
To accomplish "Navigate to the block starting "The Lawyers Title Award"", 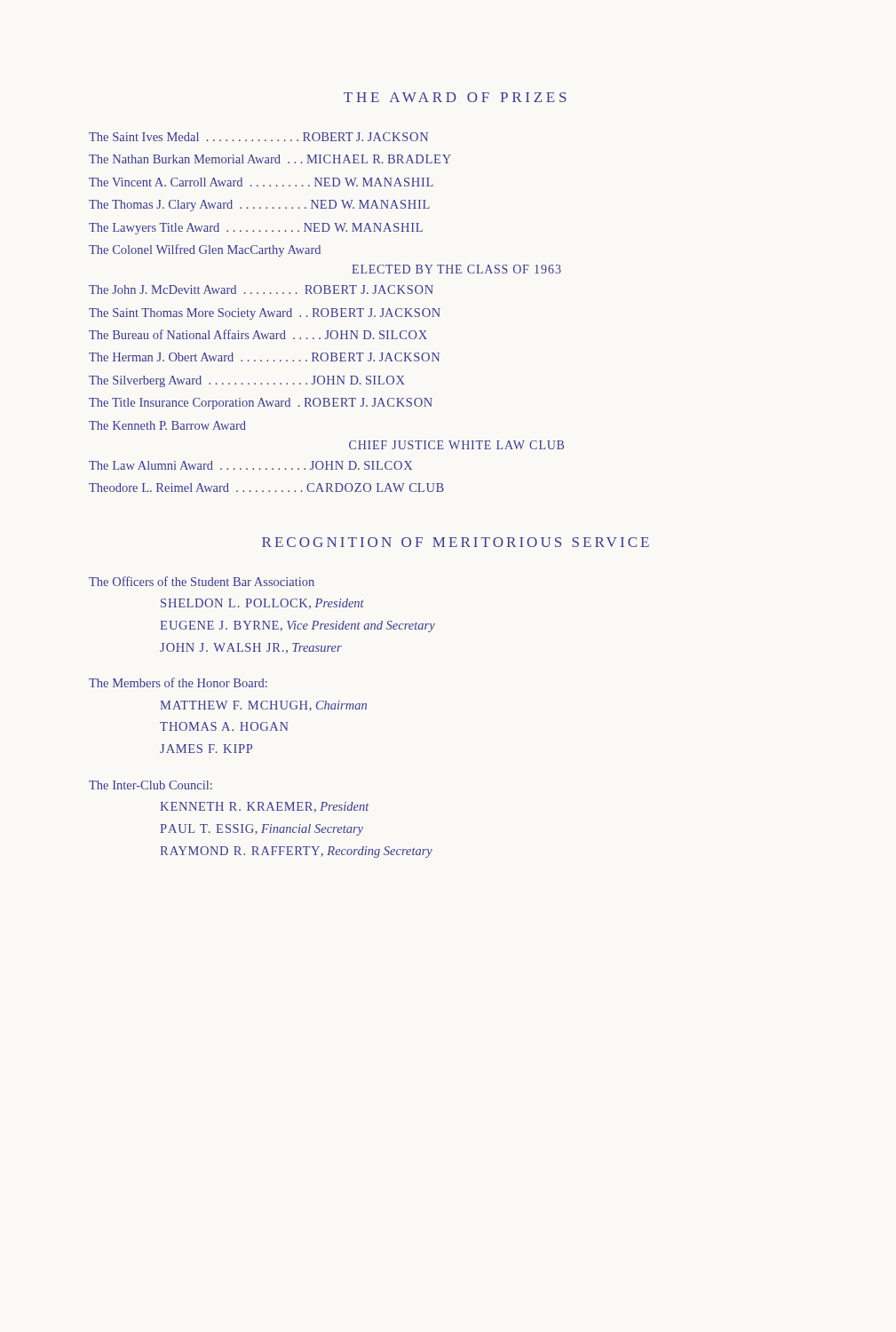I will [256, 227].
